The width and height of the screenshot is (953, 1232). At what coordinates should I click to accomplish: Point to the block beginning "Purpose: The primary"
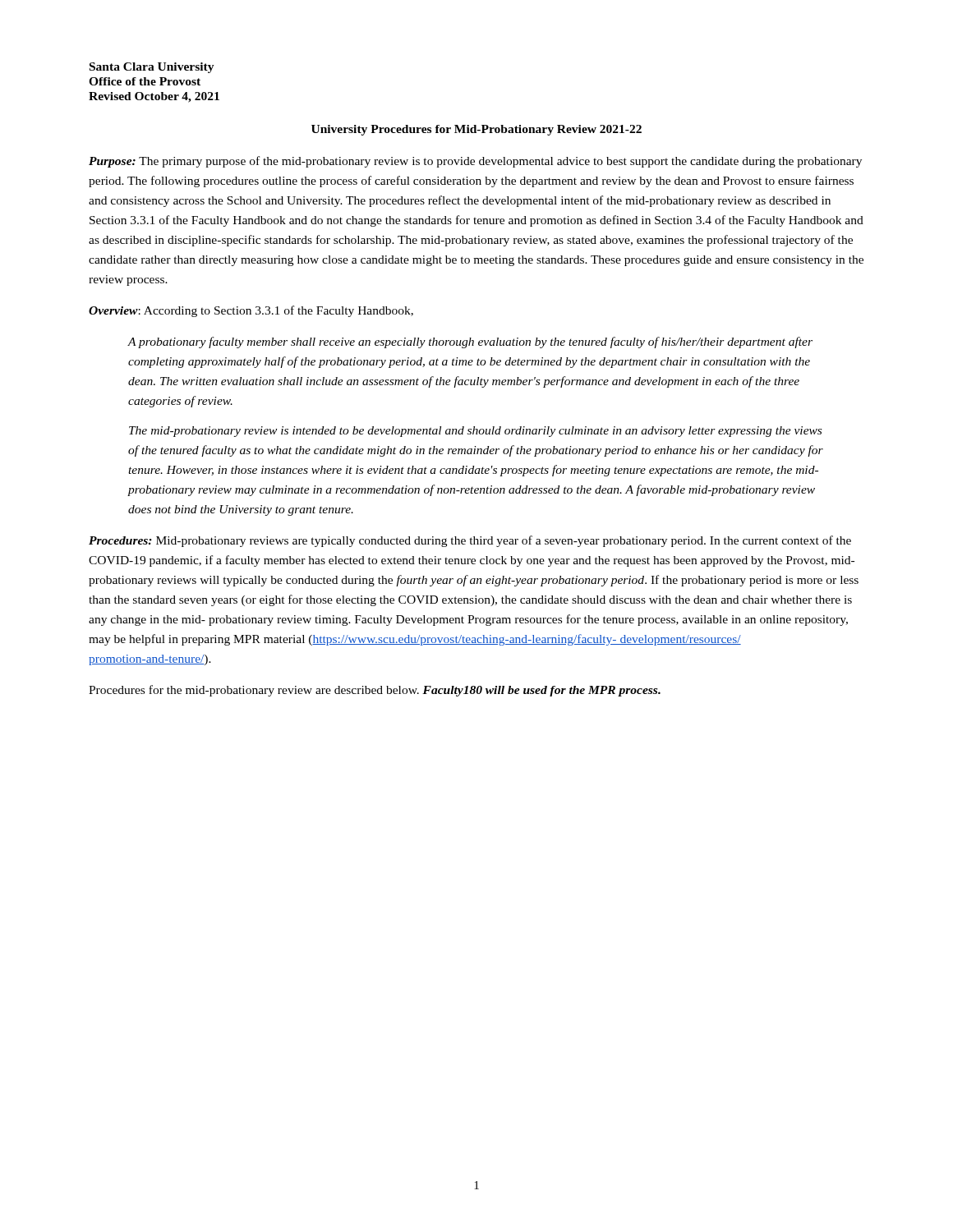(476, 220)
